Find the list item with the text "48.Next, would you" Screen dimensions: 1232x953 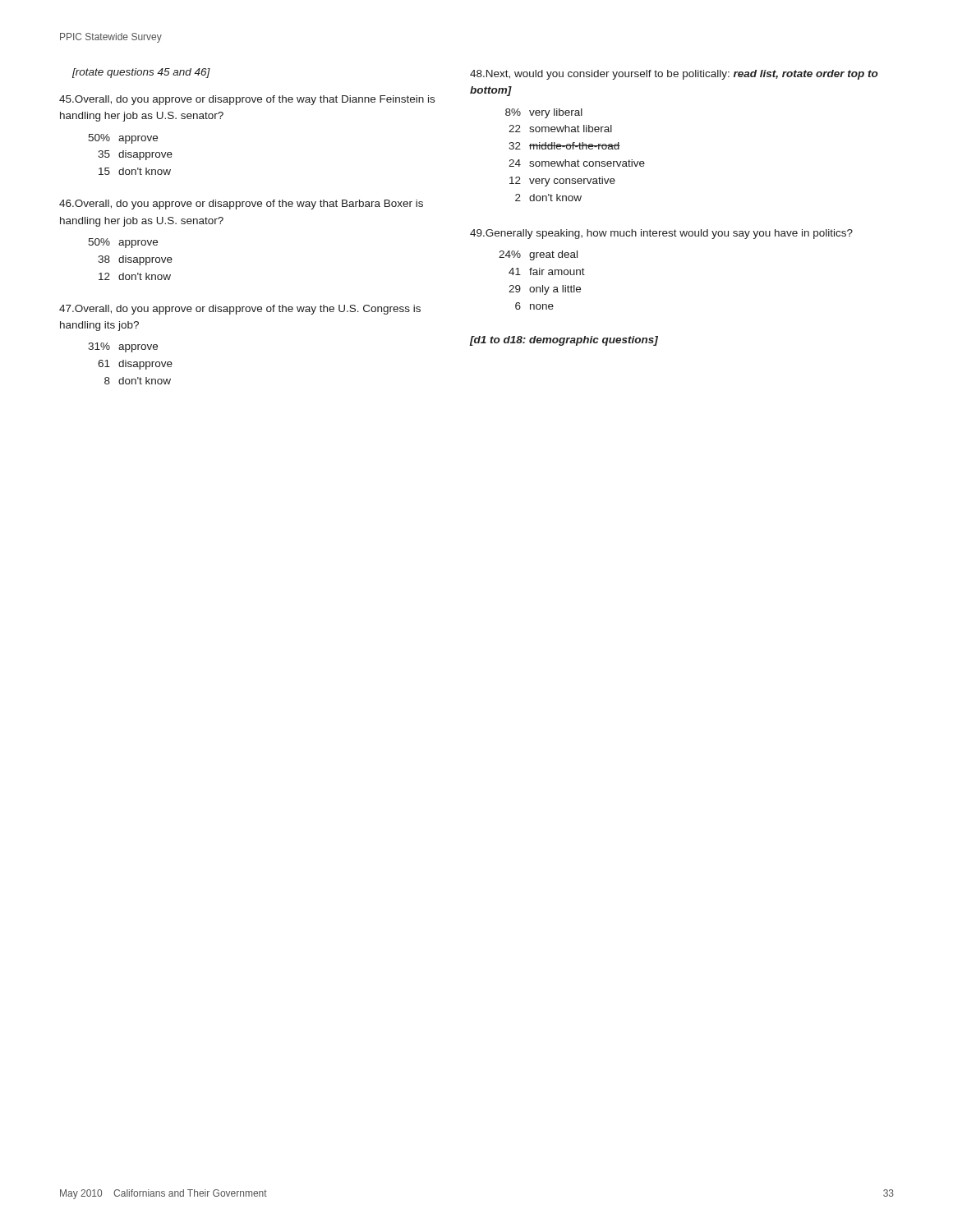(x=674, y=75)
